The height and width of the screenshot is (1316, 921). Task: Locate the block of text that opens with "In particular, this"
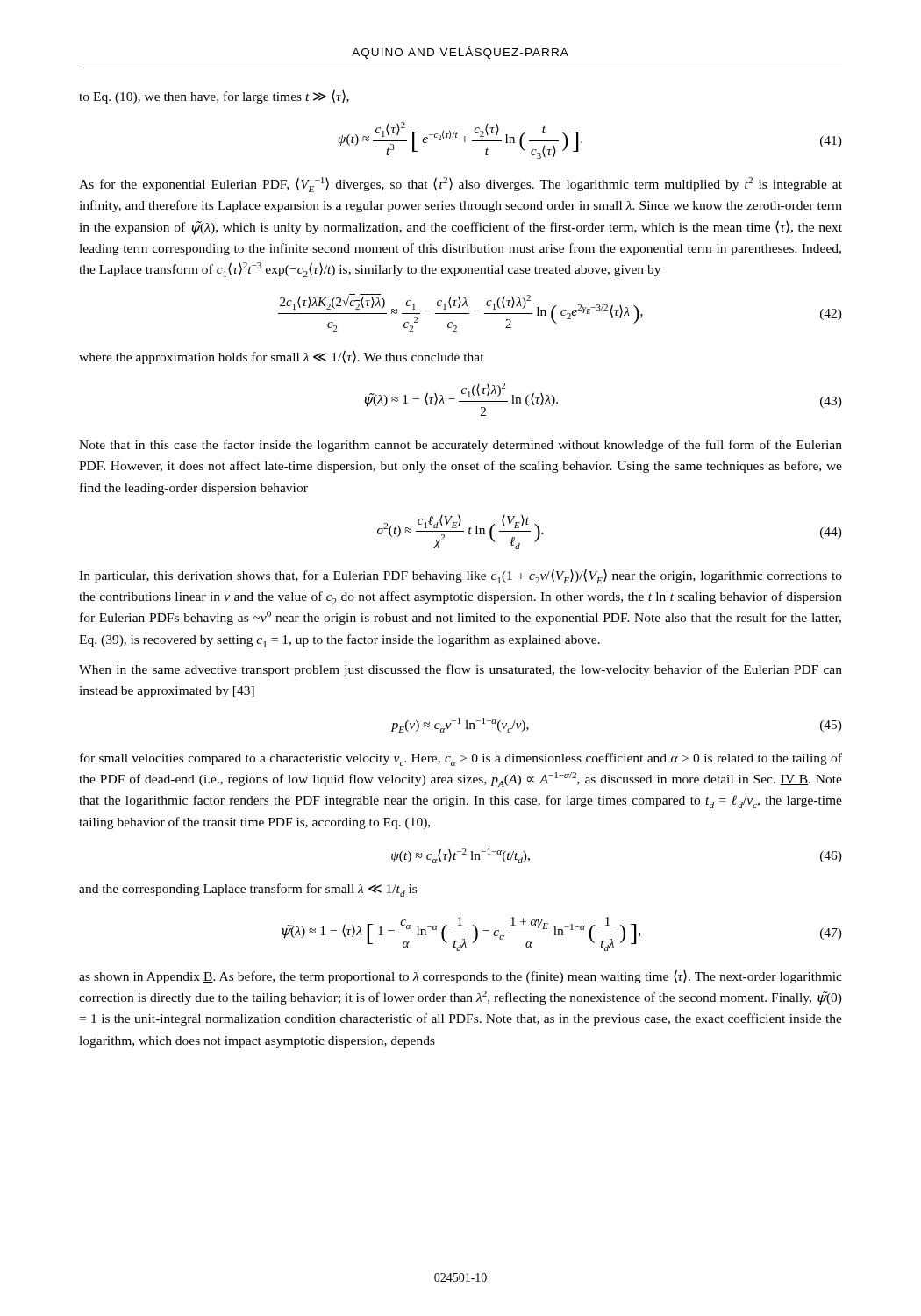[460, 608]
